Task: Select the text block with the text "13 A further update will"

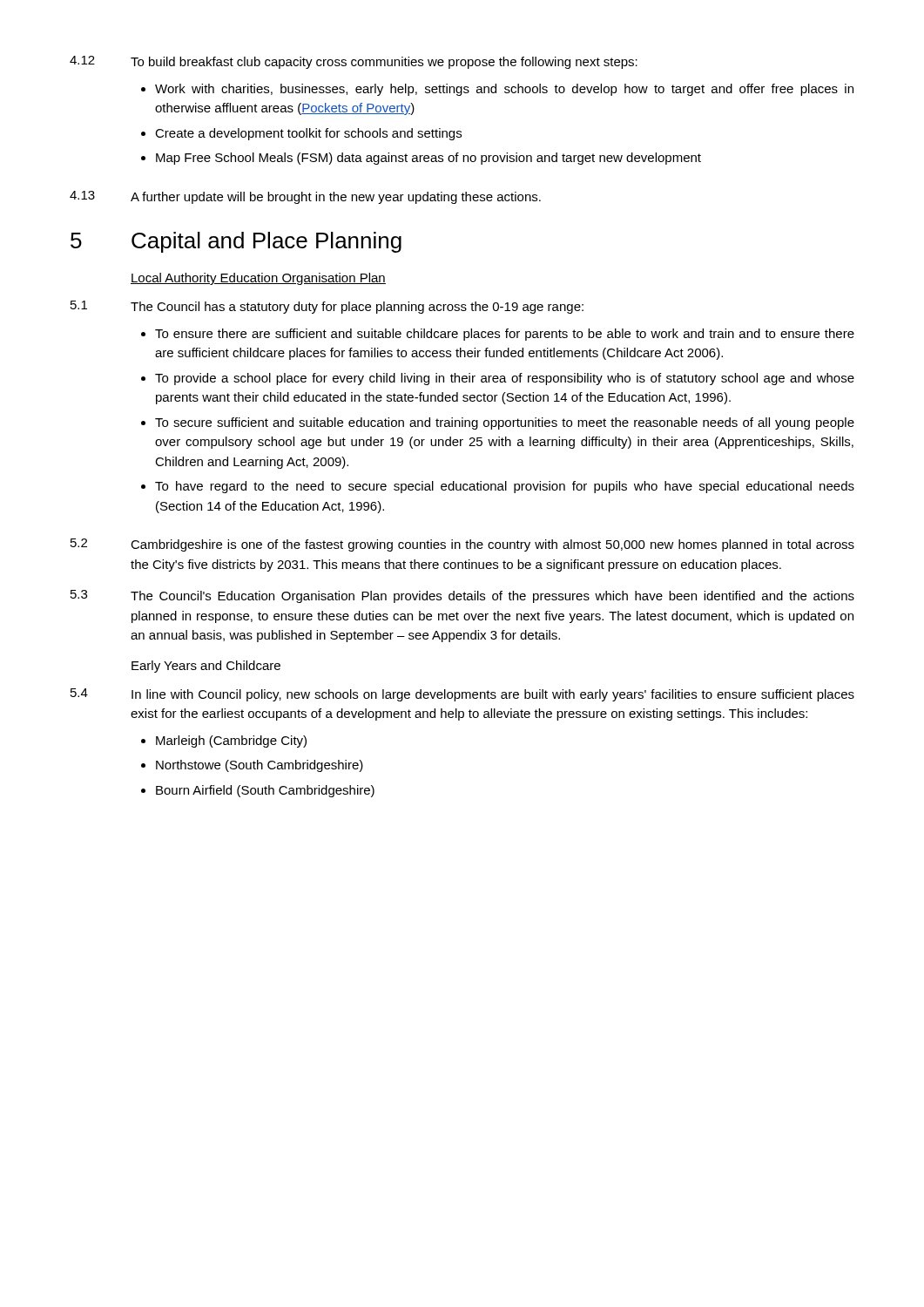Action: point(462,197)
